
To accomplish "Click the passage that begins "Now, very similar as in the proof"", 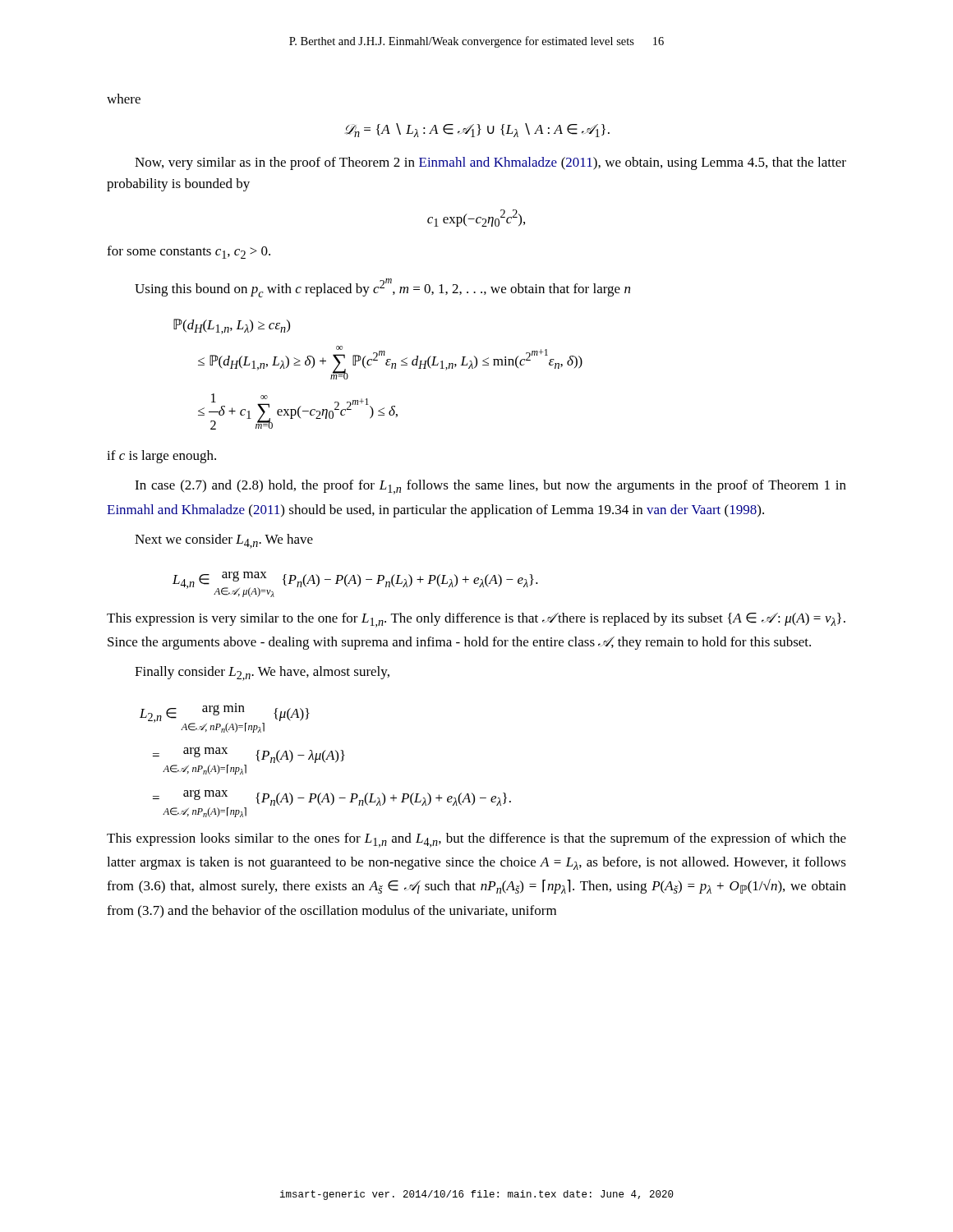I will coord(476,173).
